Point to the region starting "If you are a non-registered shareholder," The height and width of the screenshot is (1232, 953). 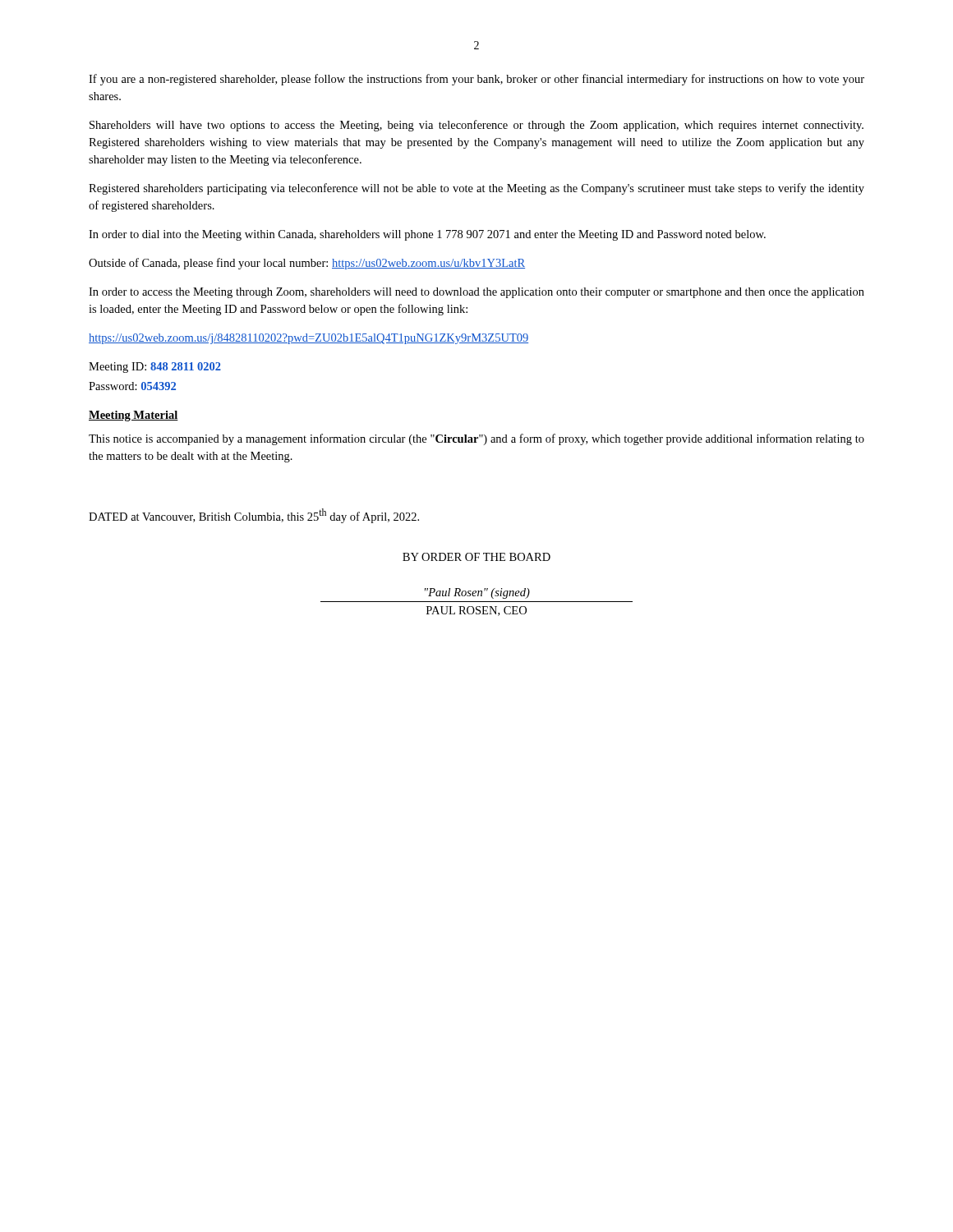pos(476,88)
